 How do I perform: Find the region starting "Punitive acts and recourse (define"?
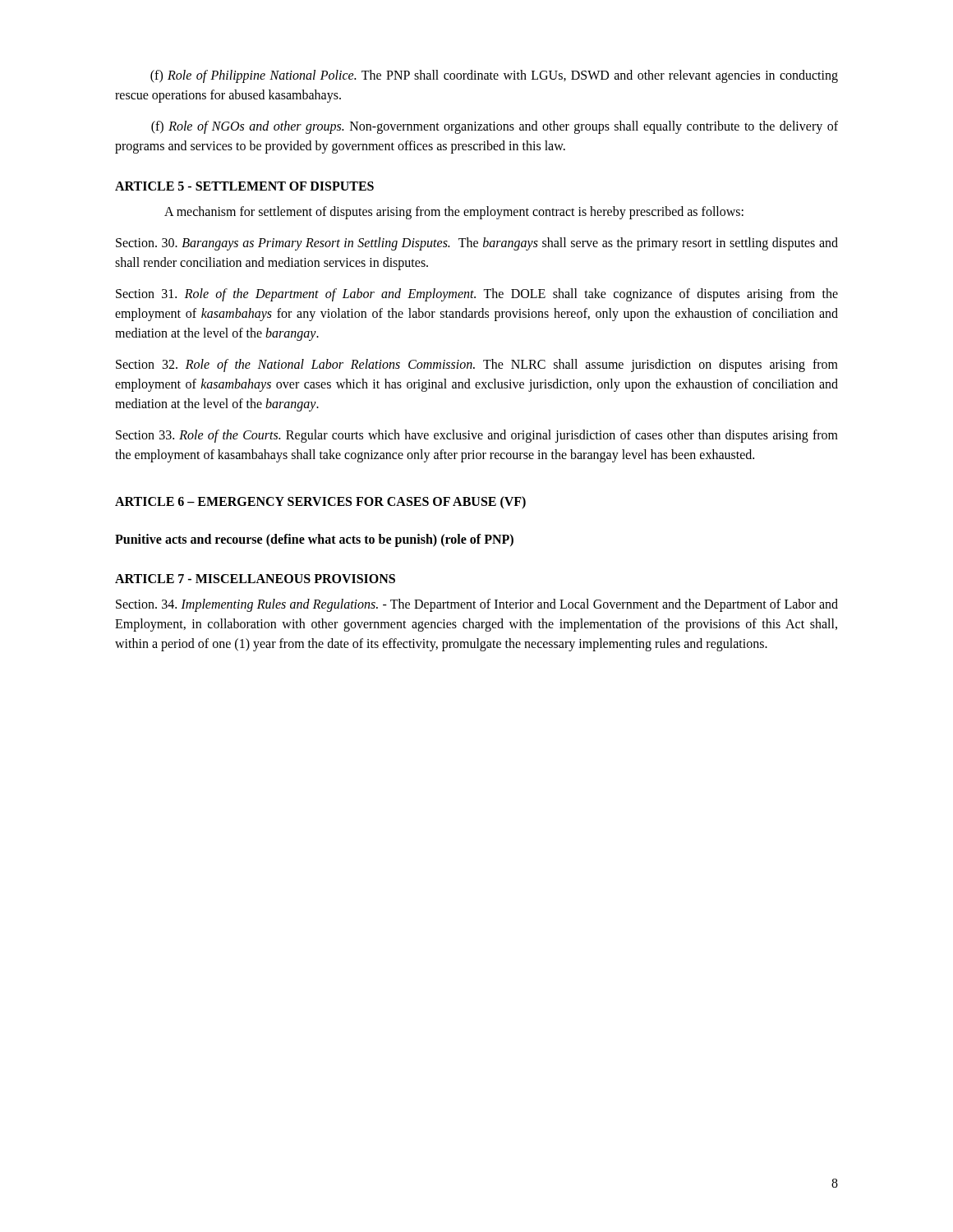click(314, 539)
